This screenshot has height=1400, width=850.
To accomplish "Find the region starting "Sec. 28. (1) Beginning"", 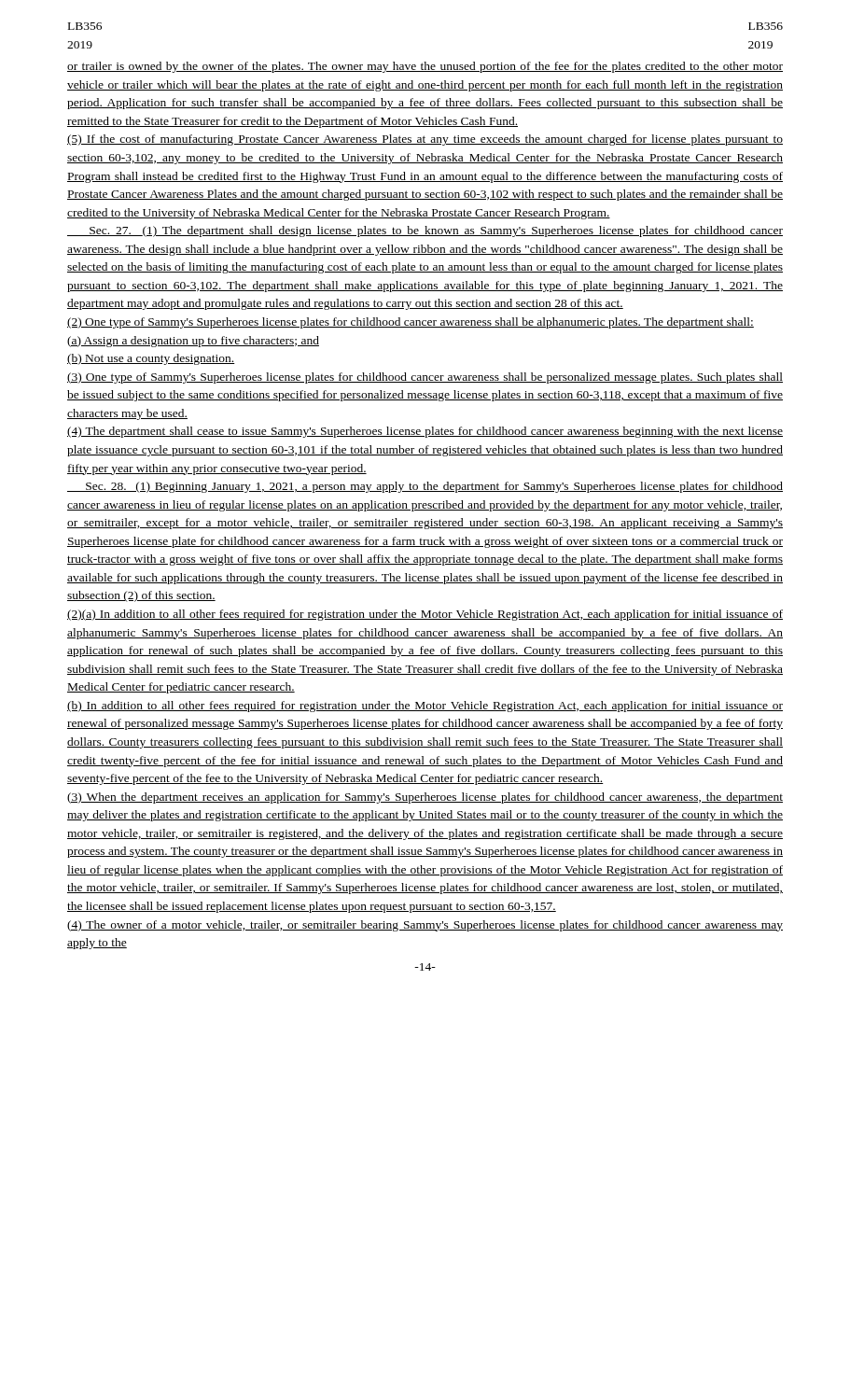I will tap(425, 541).
